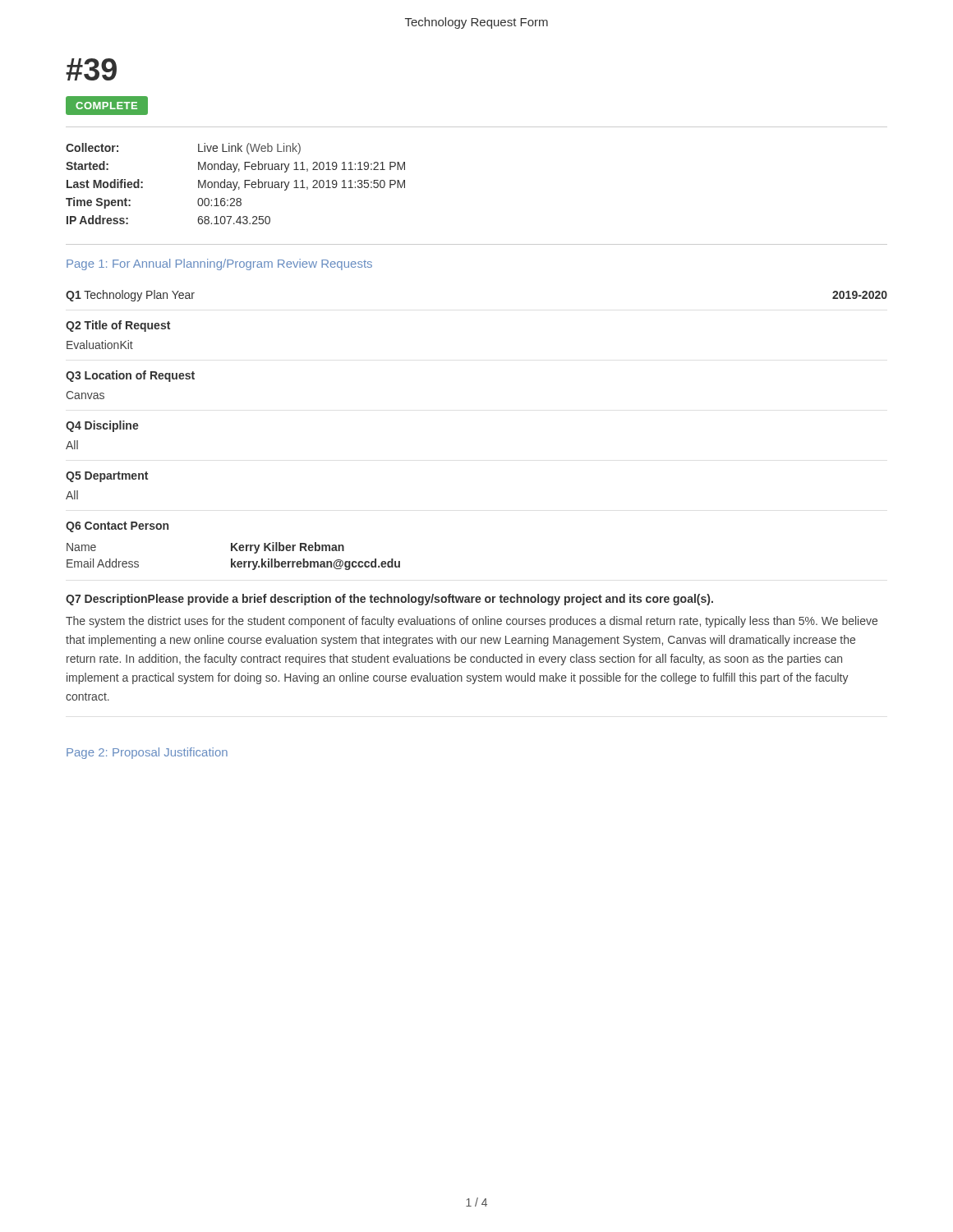Find the section header with the text "Page 2: Proposal"
This screenshot has width=953, height=1232.
point(147,752)
